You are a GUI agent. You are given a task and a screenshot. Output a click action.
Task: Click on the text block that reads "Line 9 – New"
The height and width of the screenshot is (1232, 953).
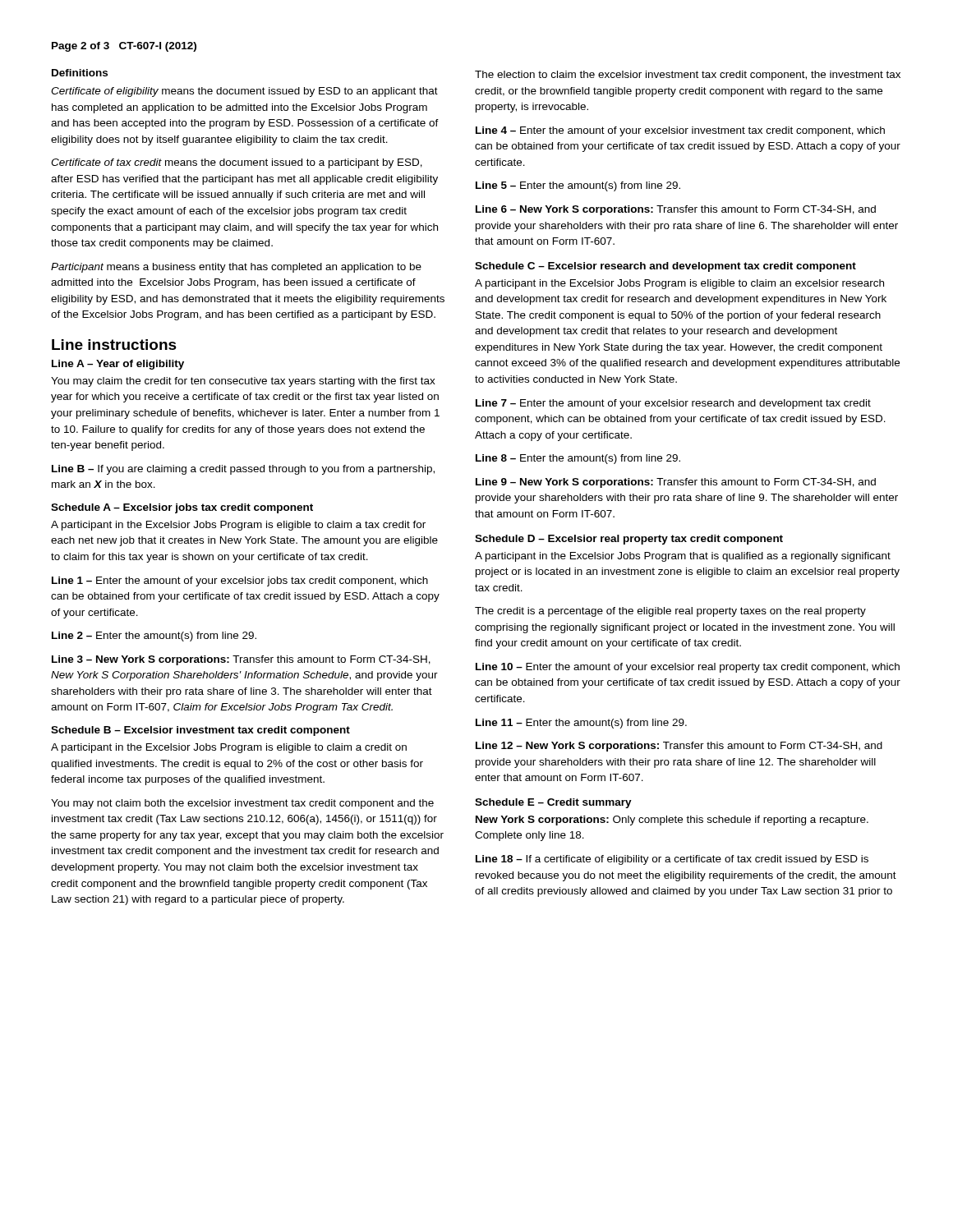[688, 498]
